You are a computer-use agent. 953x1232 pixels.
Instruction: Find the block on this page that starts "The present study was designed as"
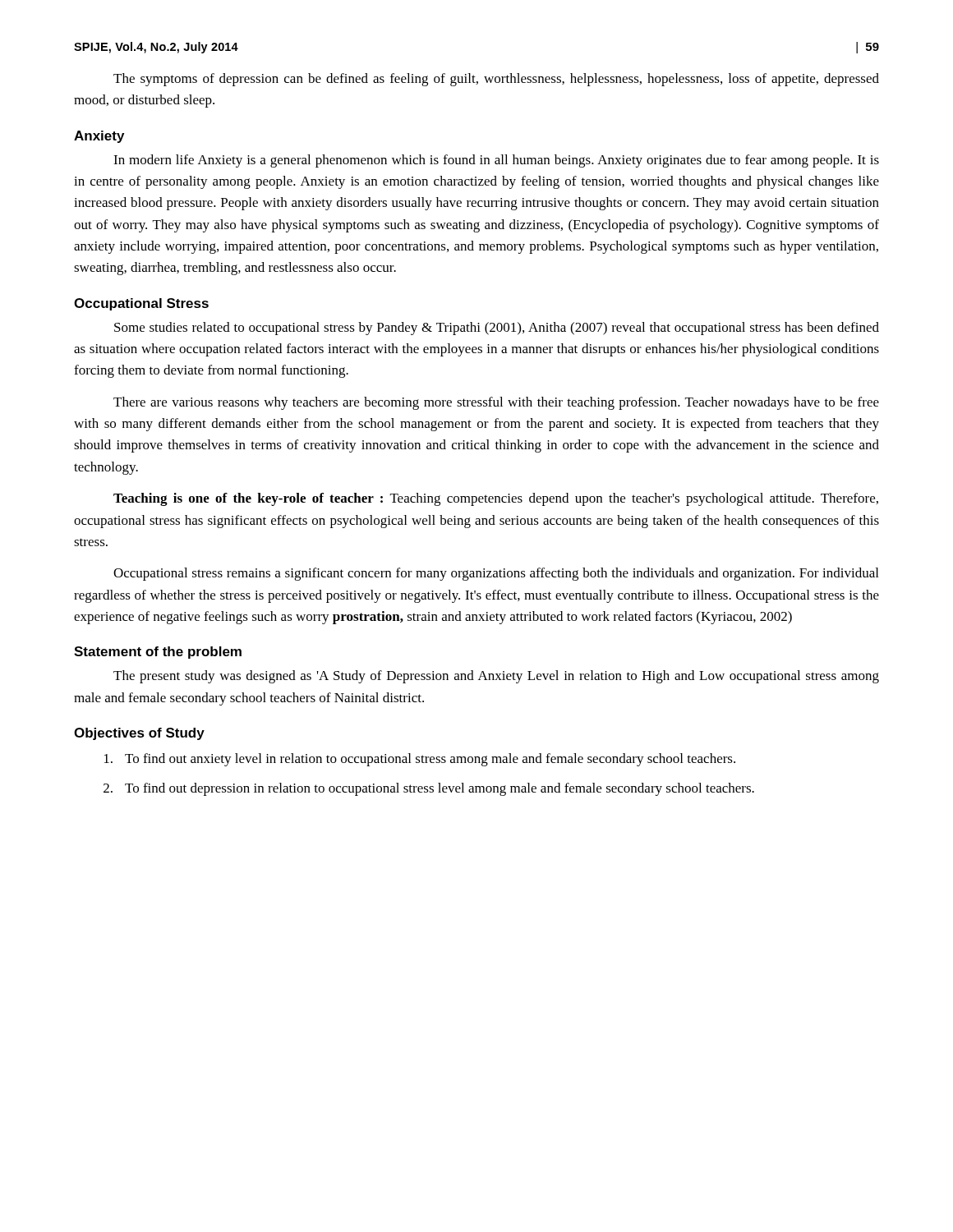(476, 687)
